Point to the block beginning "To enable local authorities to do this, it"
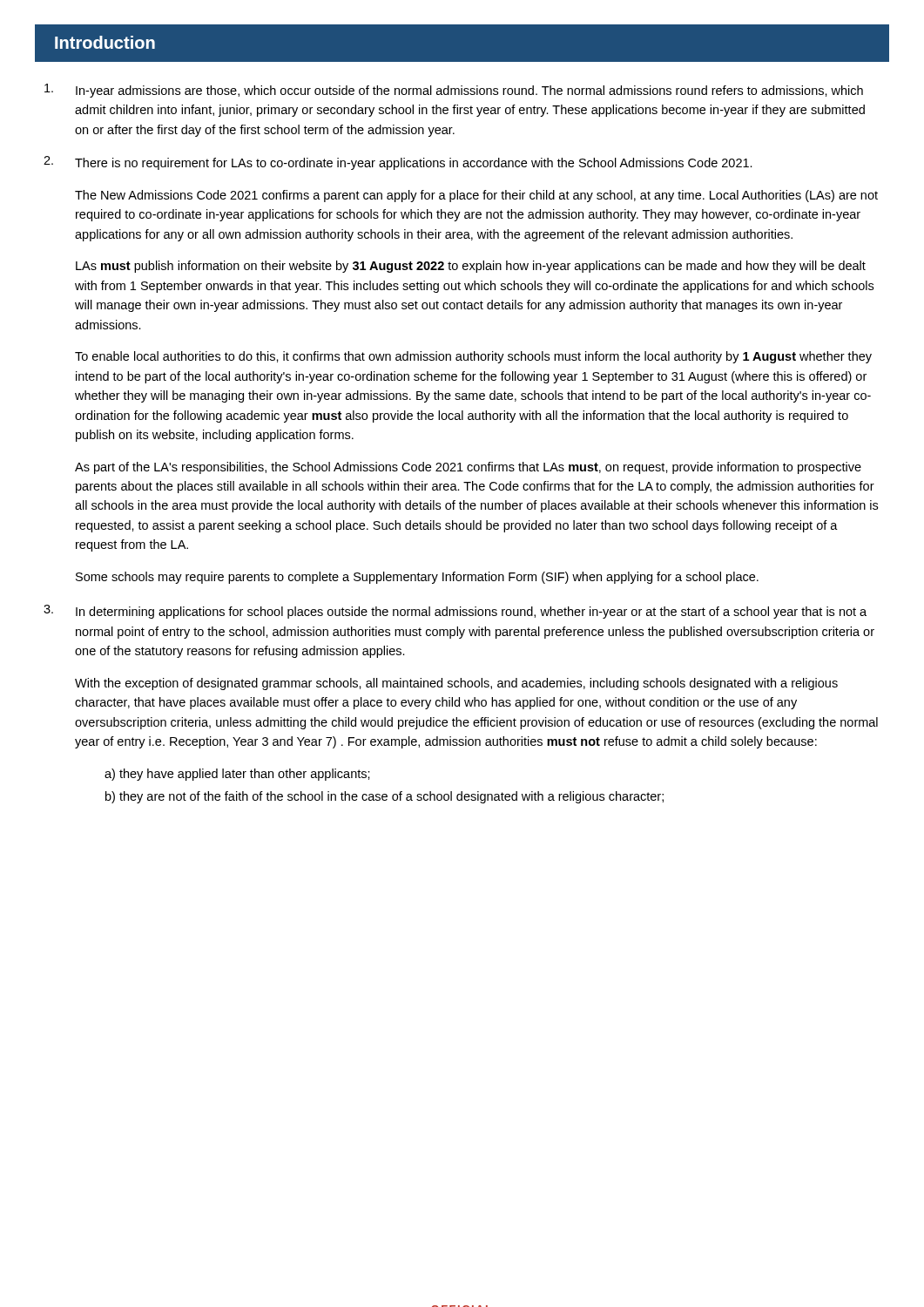The width and height of the screenshot is (924, 1307). click(x=473, y=396)
